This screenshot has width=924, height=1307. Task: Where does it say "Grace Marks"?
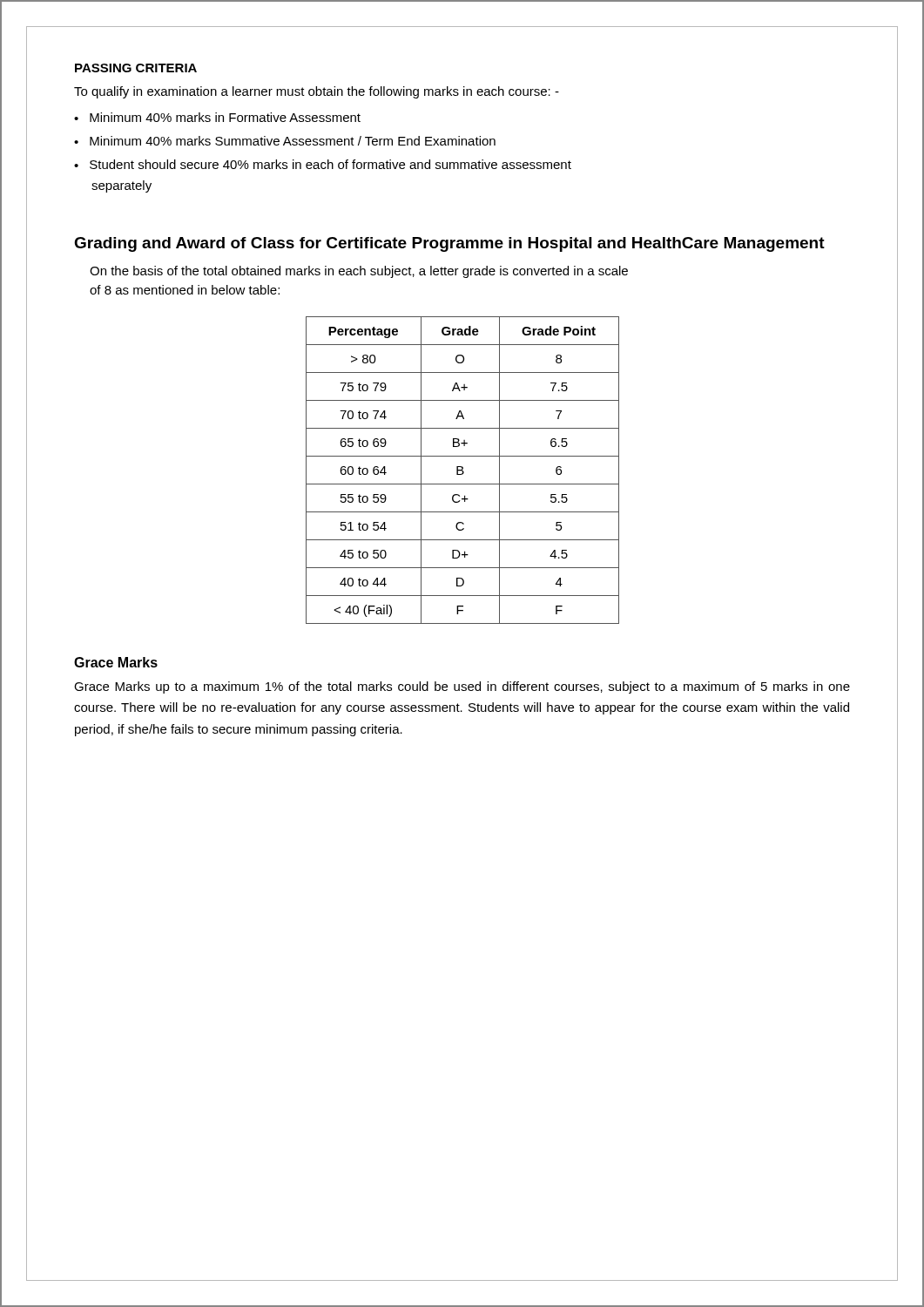[116, 662]
